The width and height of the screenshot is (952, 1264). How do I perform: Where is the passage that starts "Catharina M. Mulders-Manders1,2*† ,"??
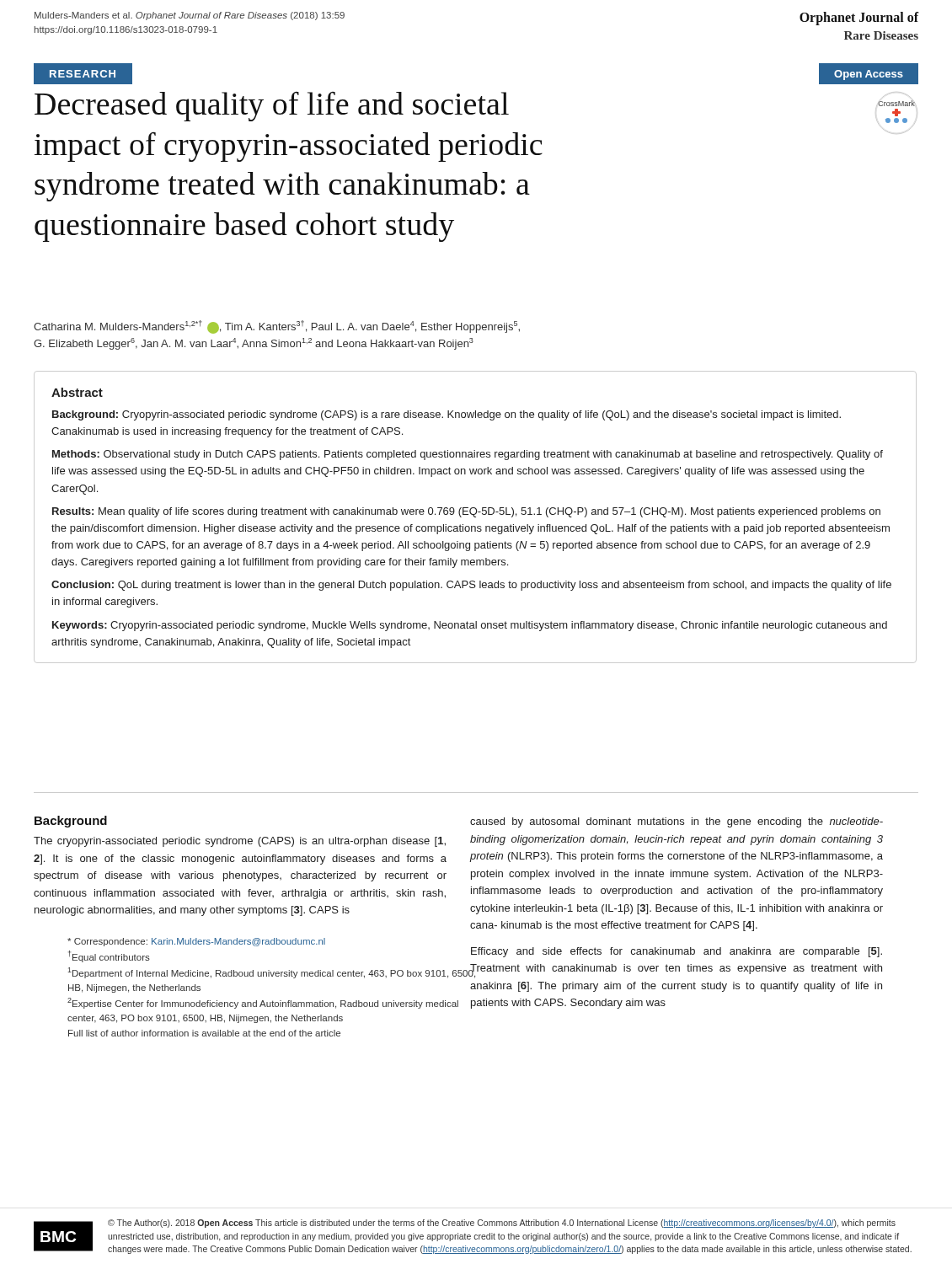coord(277,335)
